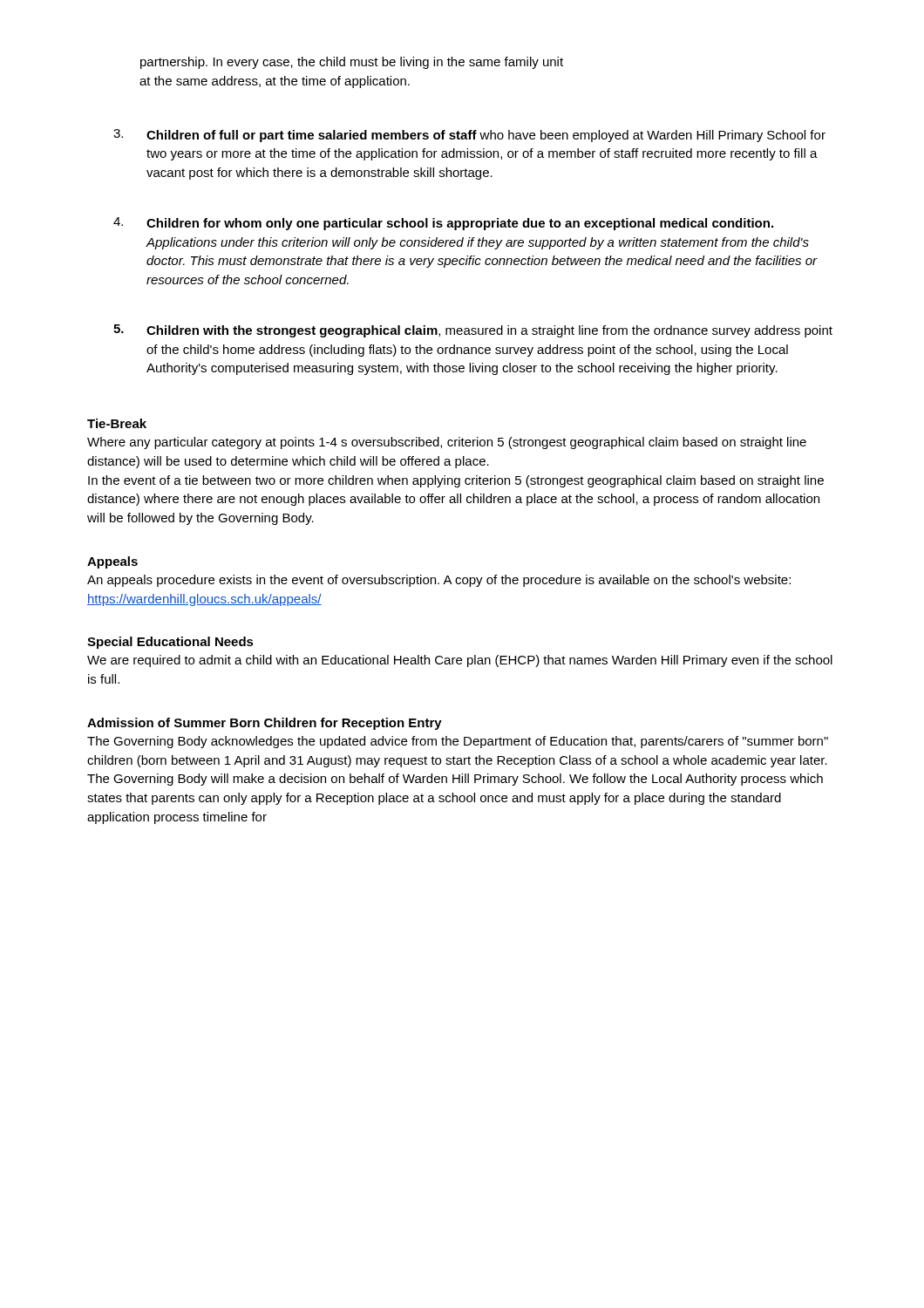
Task: Find the block on this page that starts "3. Children of full or part time salaried"
Action: (475, 154)
